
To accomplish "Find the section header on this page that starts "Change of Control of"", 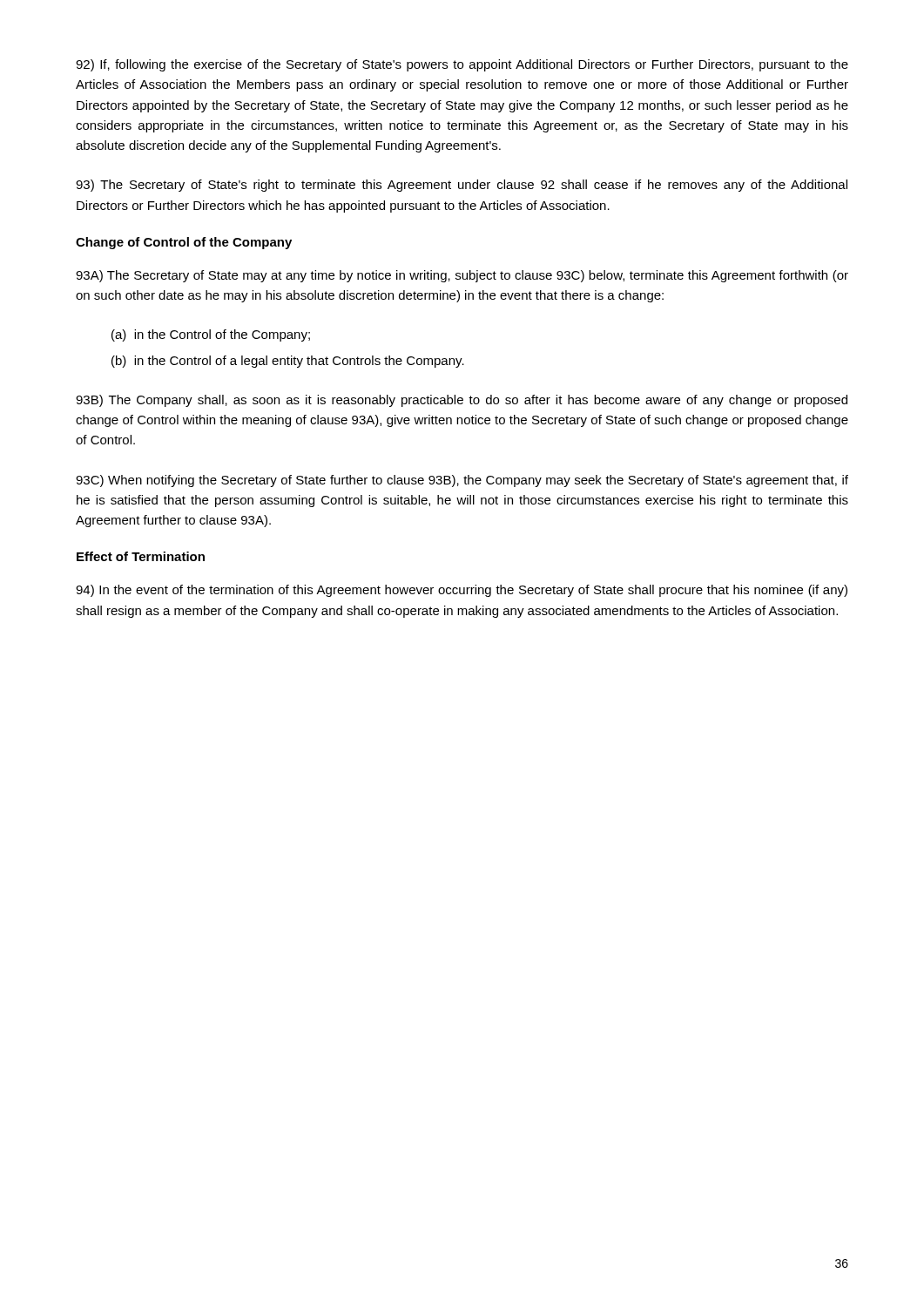I will point(184,242).
